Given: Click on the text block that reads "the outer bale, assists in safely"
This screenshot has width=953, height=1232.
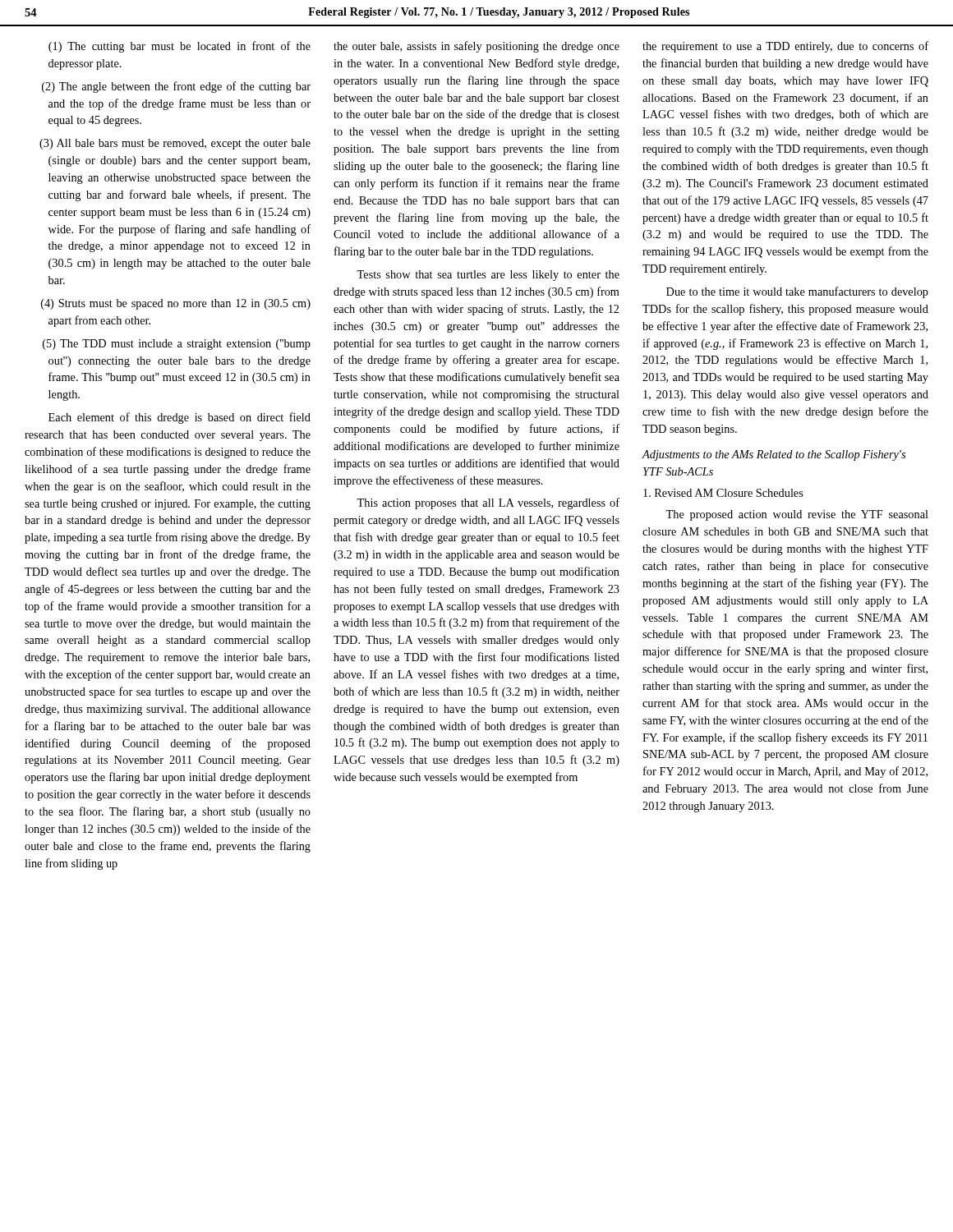Looking at the screenshot, I should click(x=476, y=412).
